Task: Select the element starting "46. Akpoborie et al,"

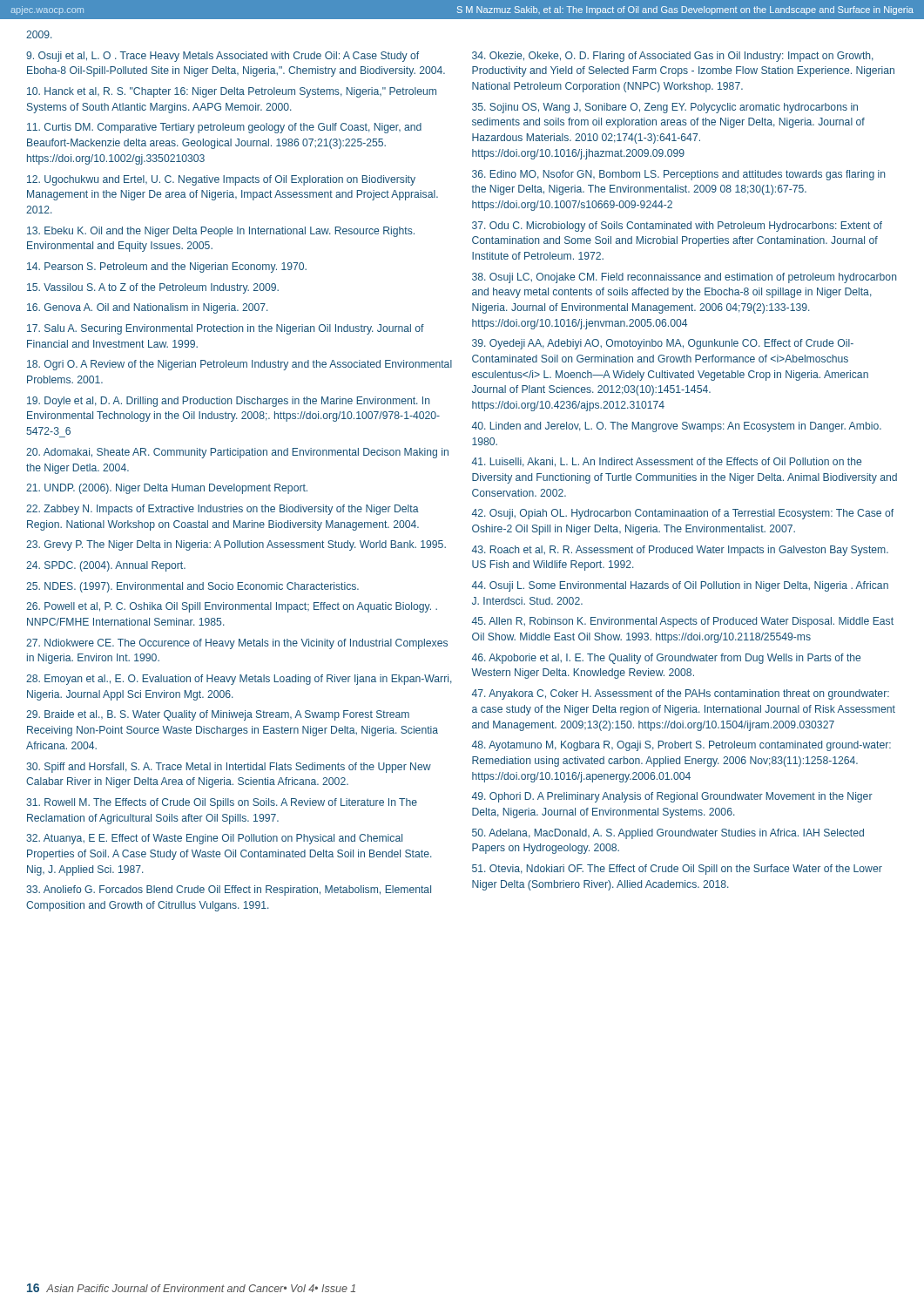Action: (666, 665)
